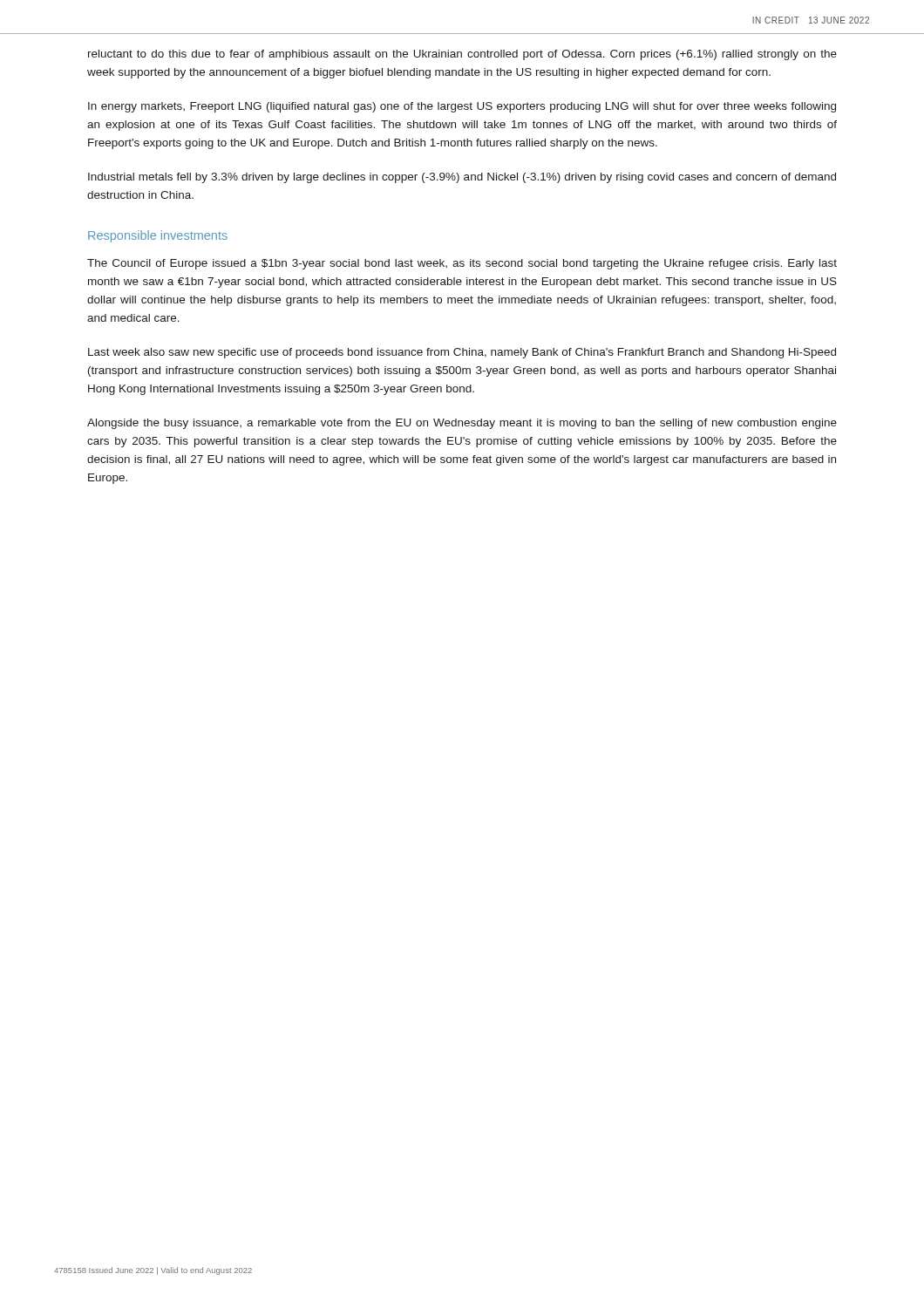Click on the text block that reads "The Council of Europe issued"
Viewport: 924px width, 1308px height.
462,291
